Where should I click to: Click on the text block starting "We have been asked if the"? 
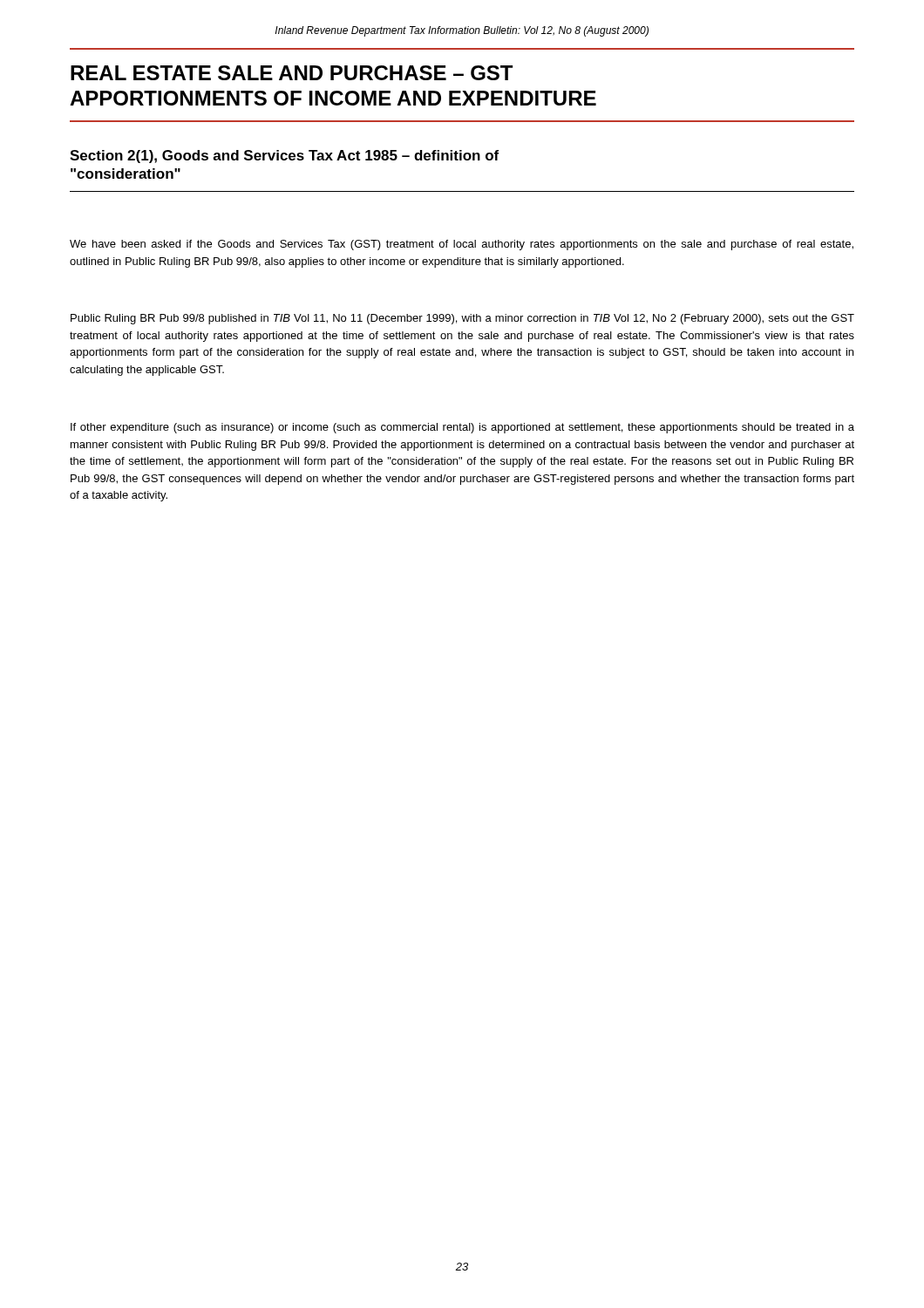pyautogui.click(x=462, y=252)
